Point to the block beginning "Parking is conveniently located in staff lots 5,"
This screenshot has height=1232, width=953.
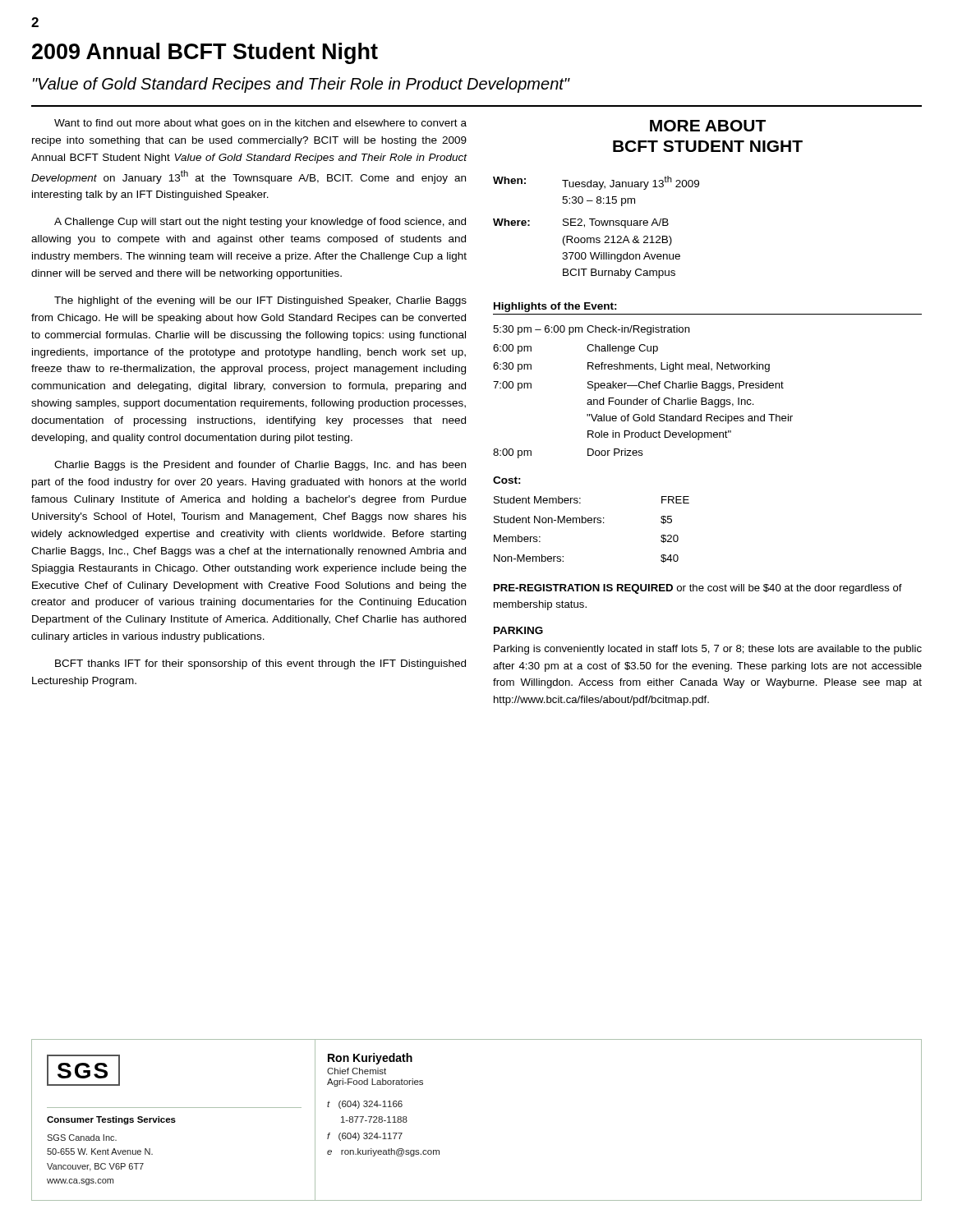707,674
